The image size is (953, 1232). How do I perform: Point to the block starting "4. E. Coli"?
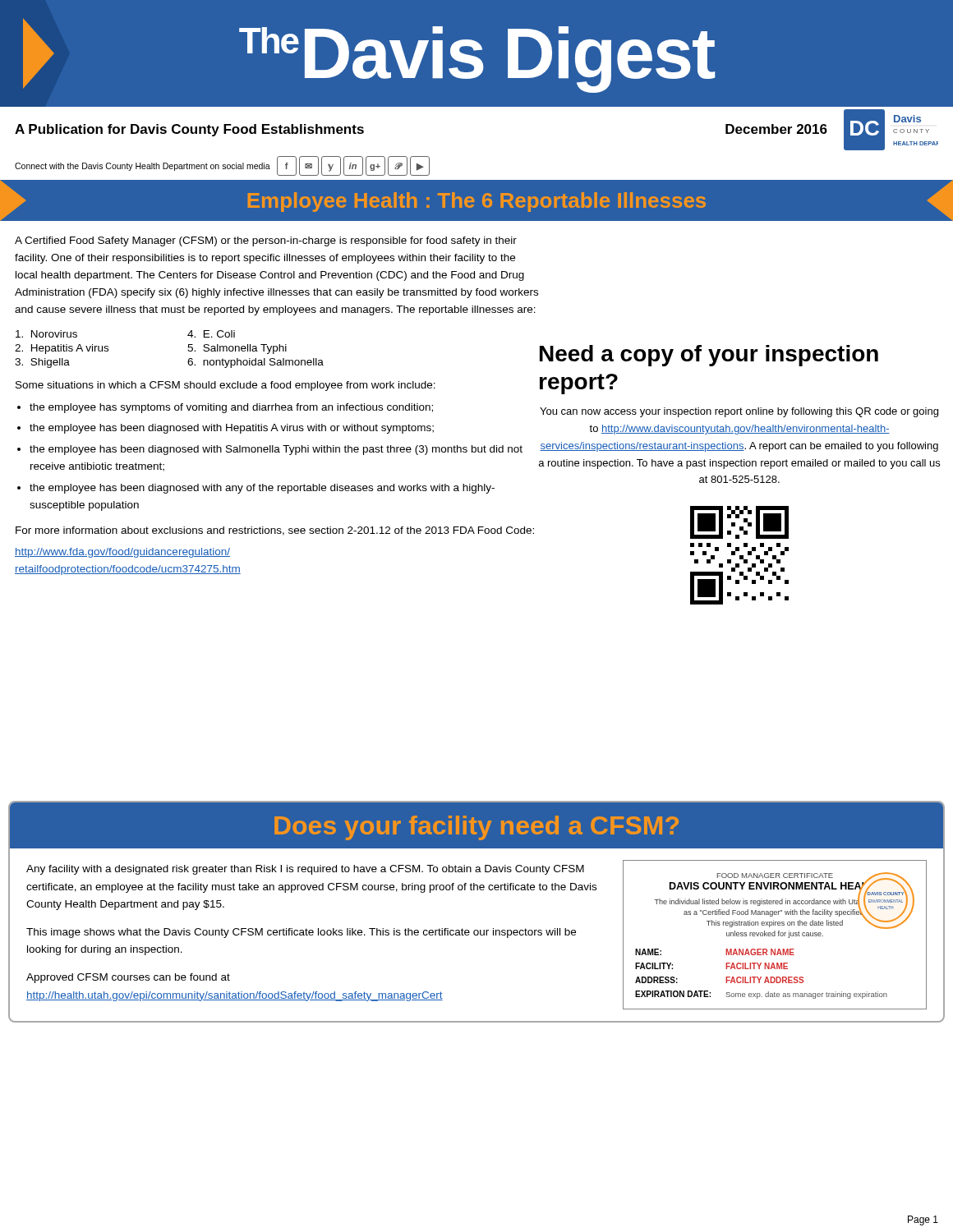point(211,334)
